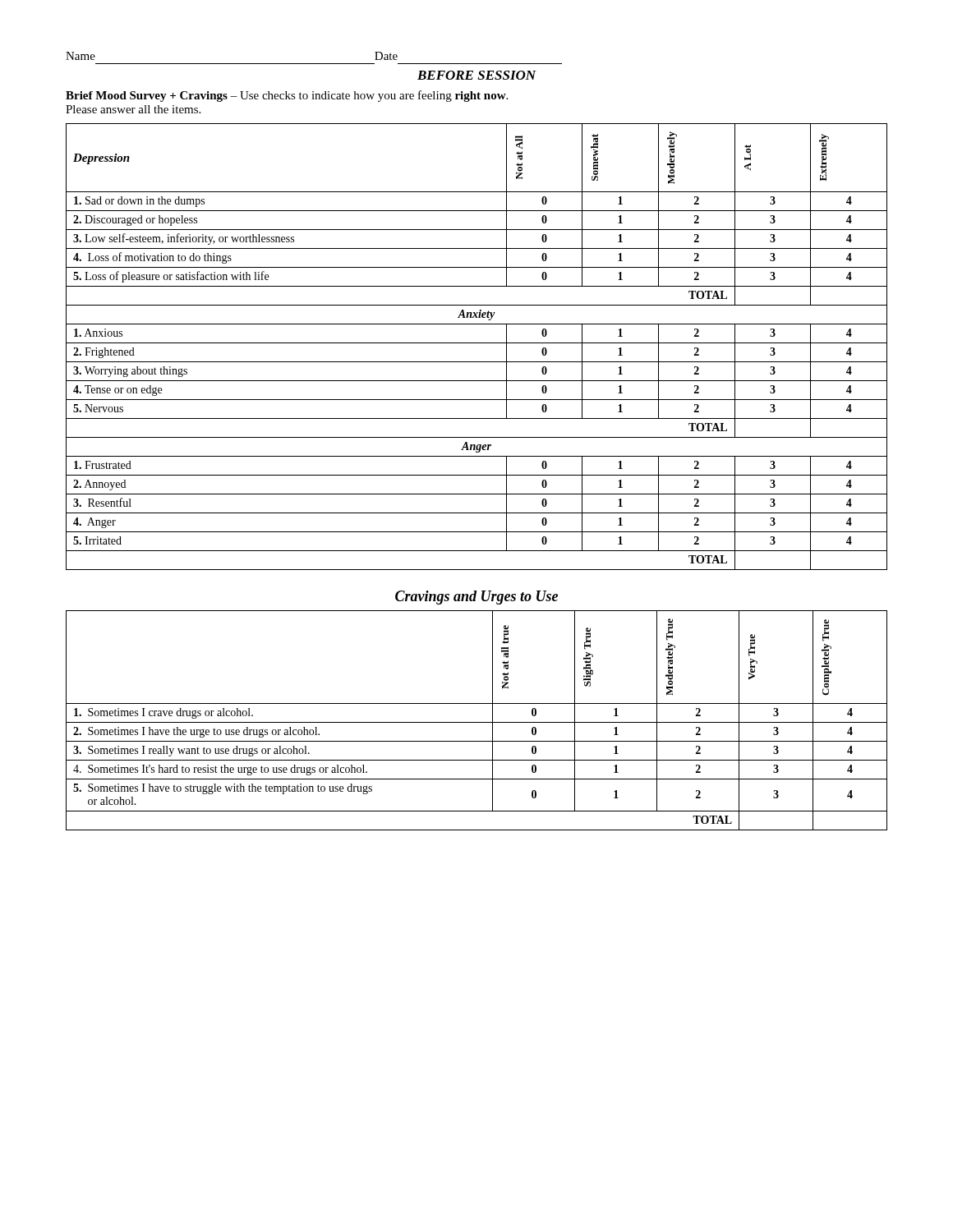
Task: Select the table that reads "Not at all true"
Action: [x=476, y=720]
